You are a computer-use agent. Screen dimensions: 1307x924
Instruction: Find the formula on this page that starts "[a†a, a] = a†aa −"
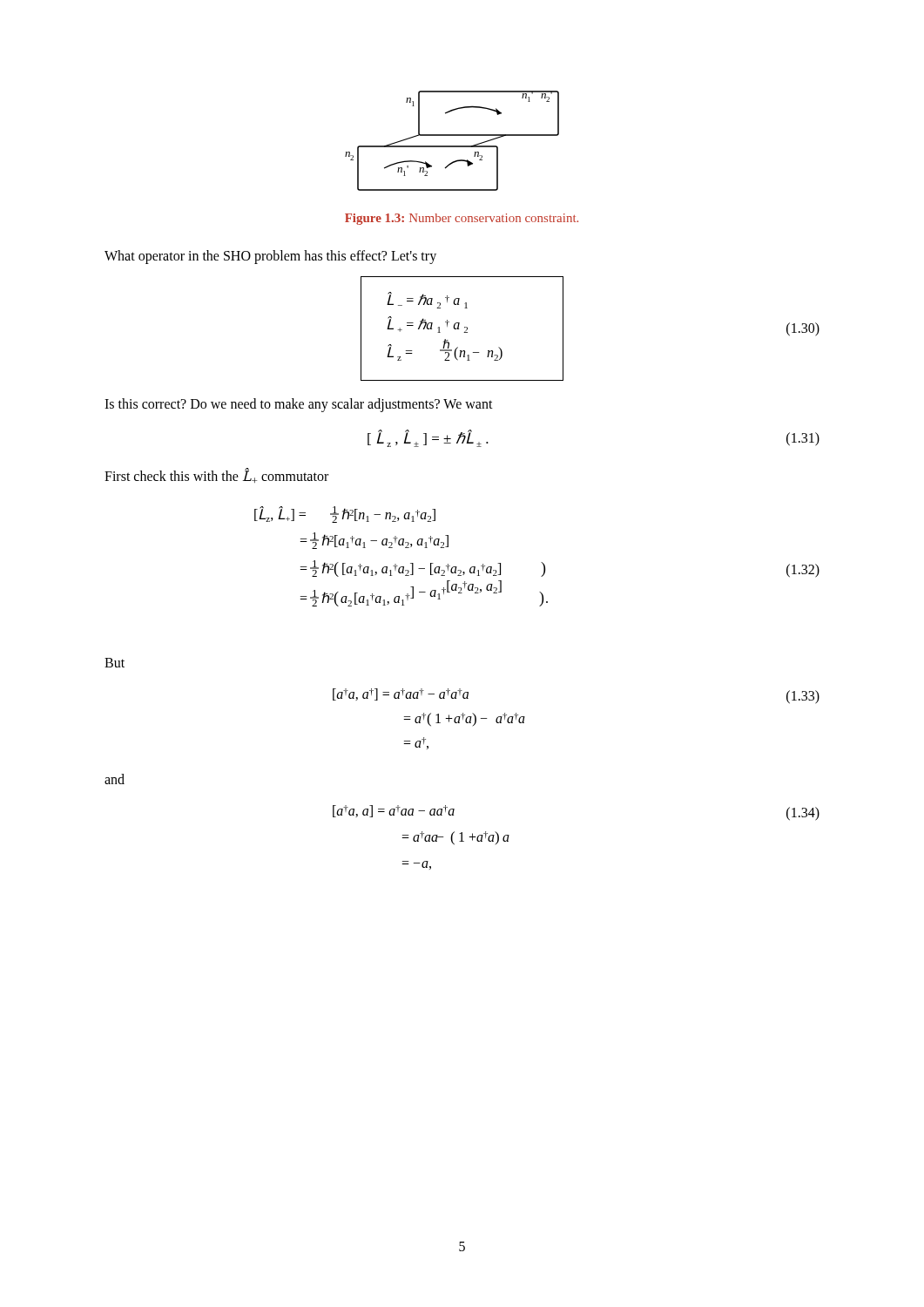(x=398, y=812)
